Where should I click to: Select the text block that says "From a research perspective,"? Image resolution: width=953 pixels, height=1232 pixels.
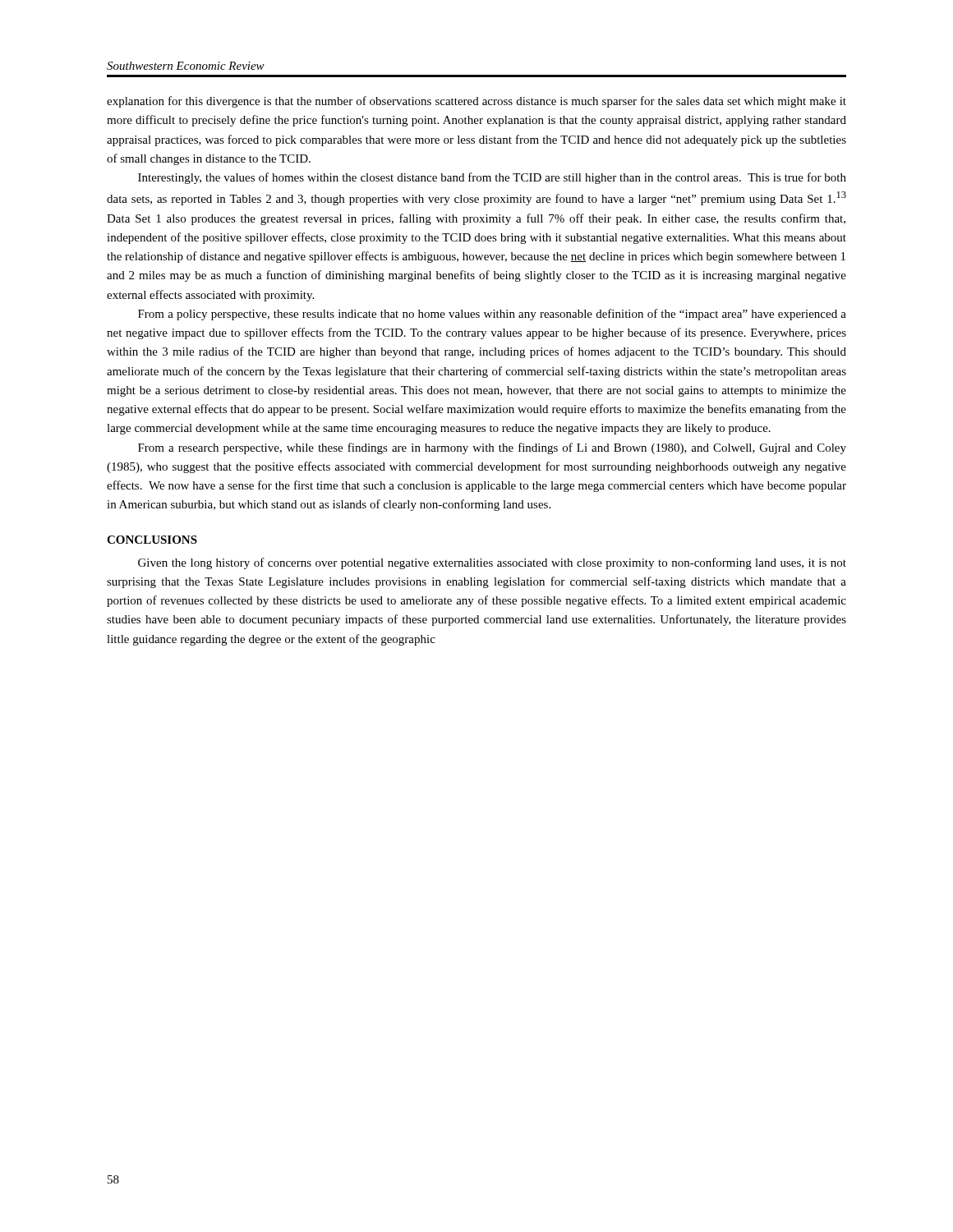(476, 476)
